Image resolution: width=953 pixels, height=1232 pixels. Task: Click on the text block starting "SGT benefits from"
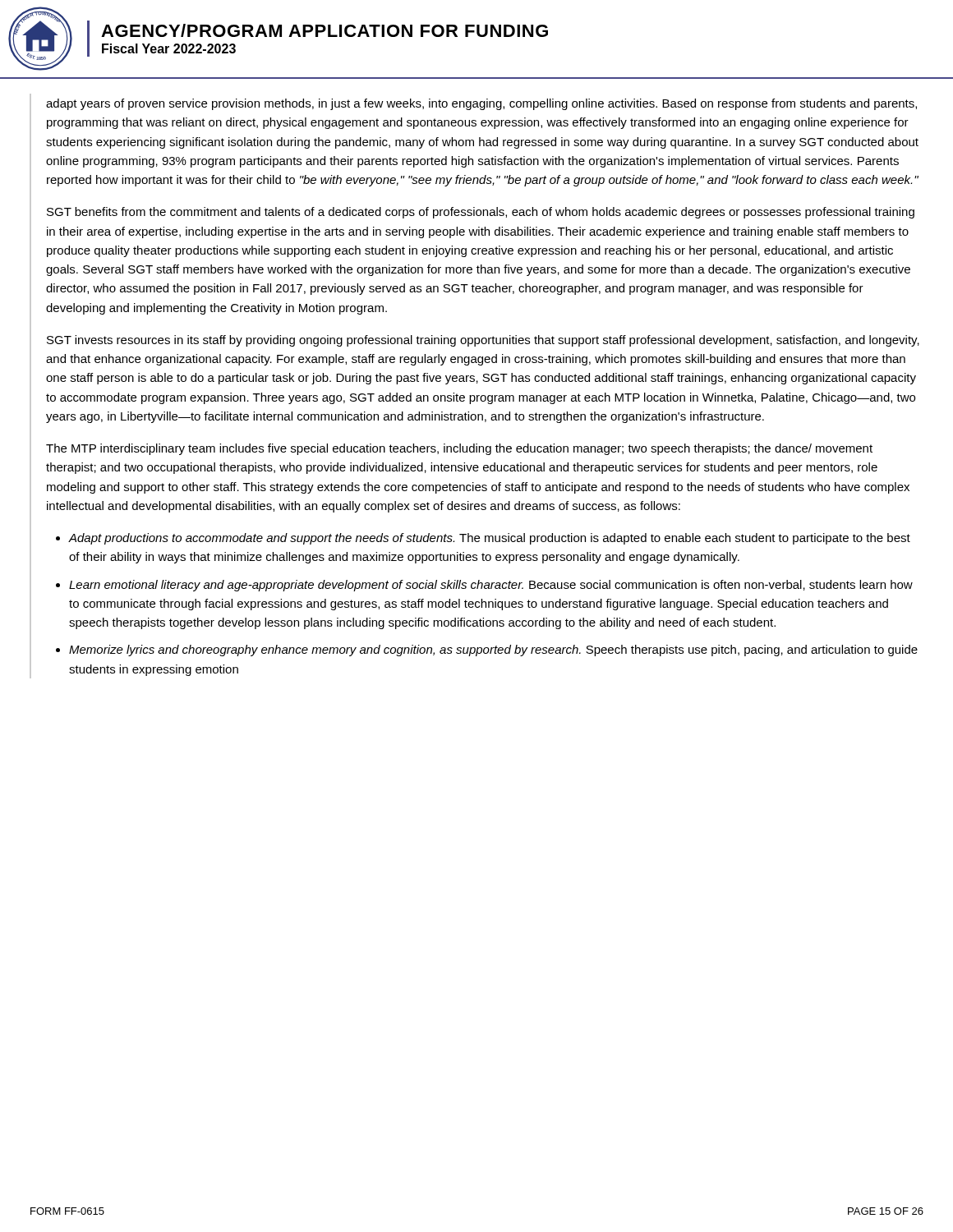pyautogui.click(x=481, y=259)
